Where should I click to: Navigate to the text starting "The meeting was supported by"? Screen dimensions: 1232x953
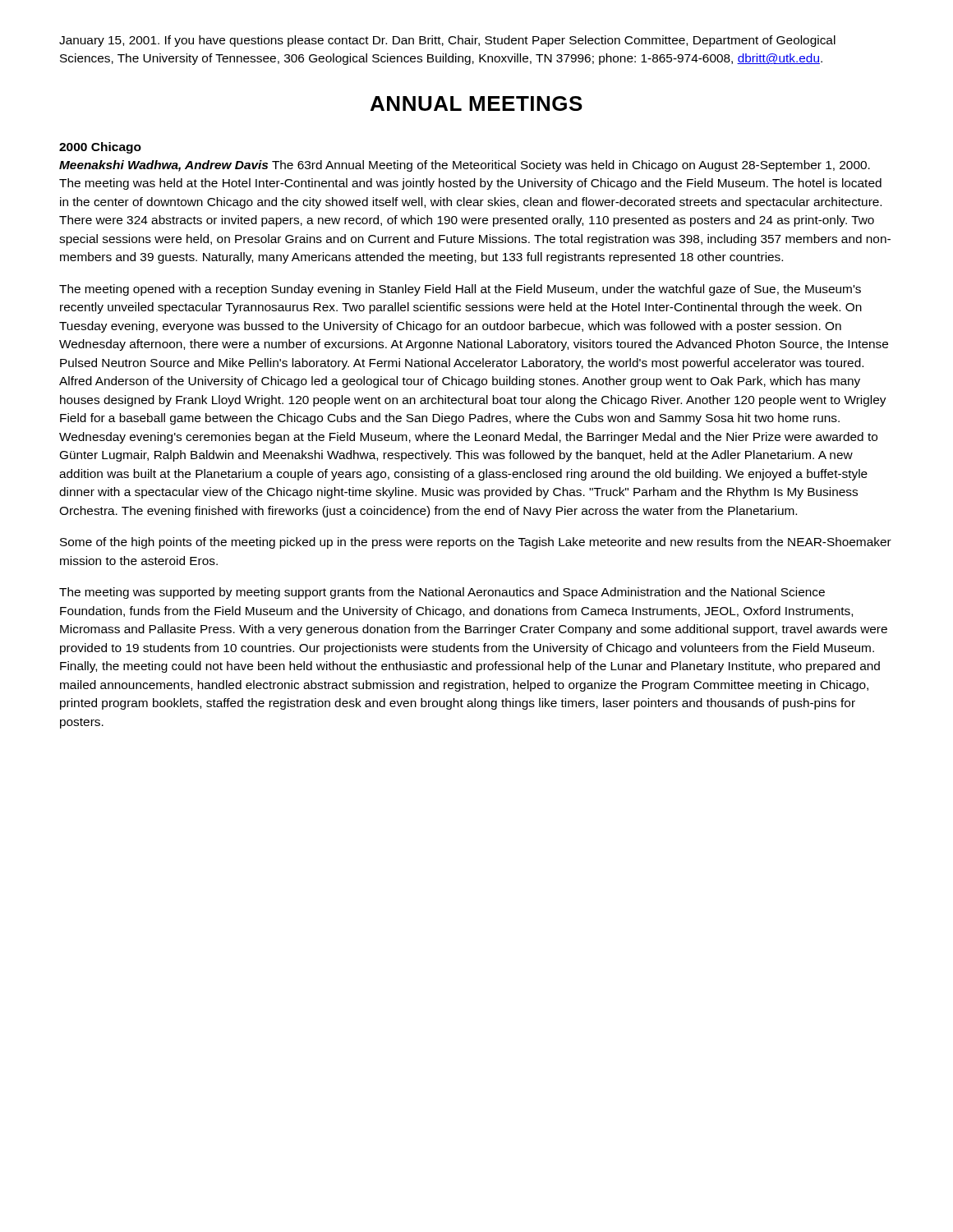(473, 657)
